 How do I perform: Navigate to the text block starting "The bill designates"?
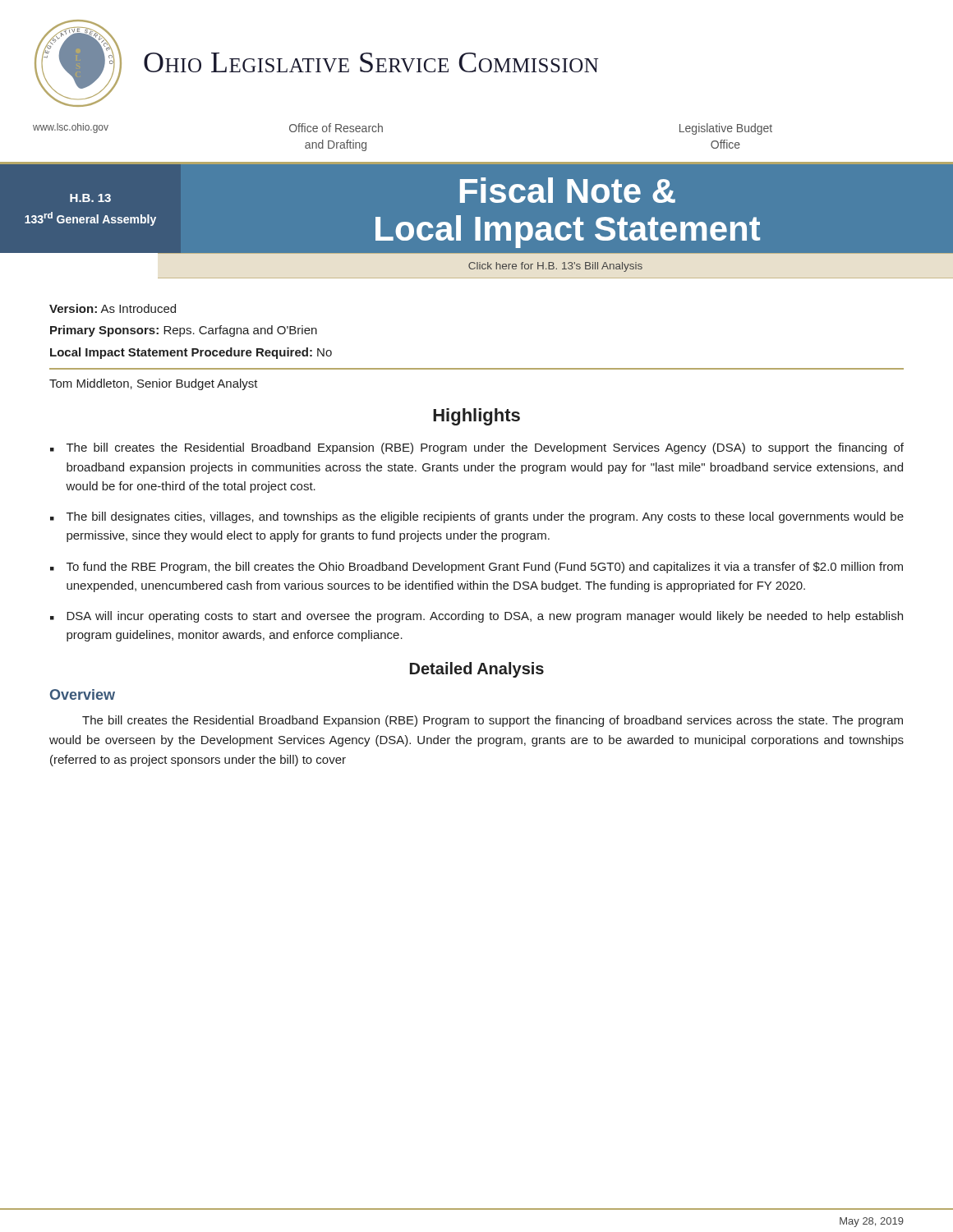485,526
